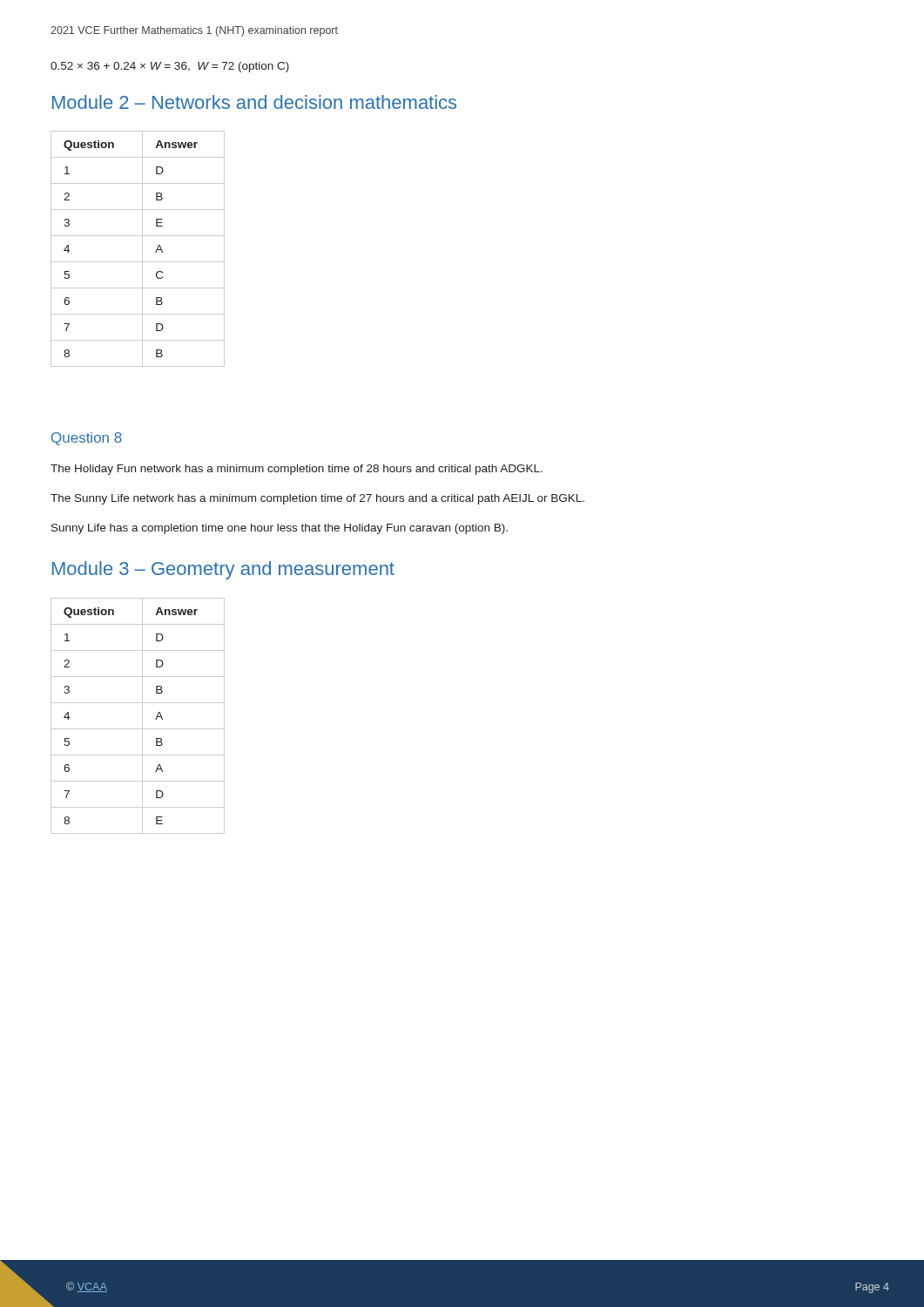Viewport: 924px width, 1307px height.
Task: Where is the passage that starts "The Sunny Life network has a"?
Action: point(318,498)
